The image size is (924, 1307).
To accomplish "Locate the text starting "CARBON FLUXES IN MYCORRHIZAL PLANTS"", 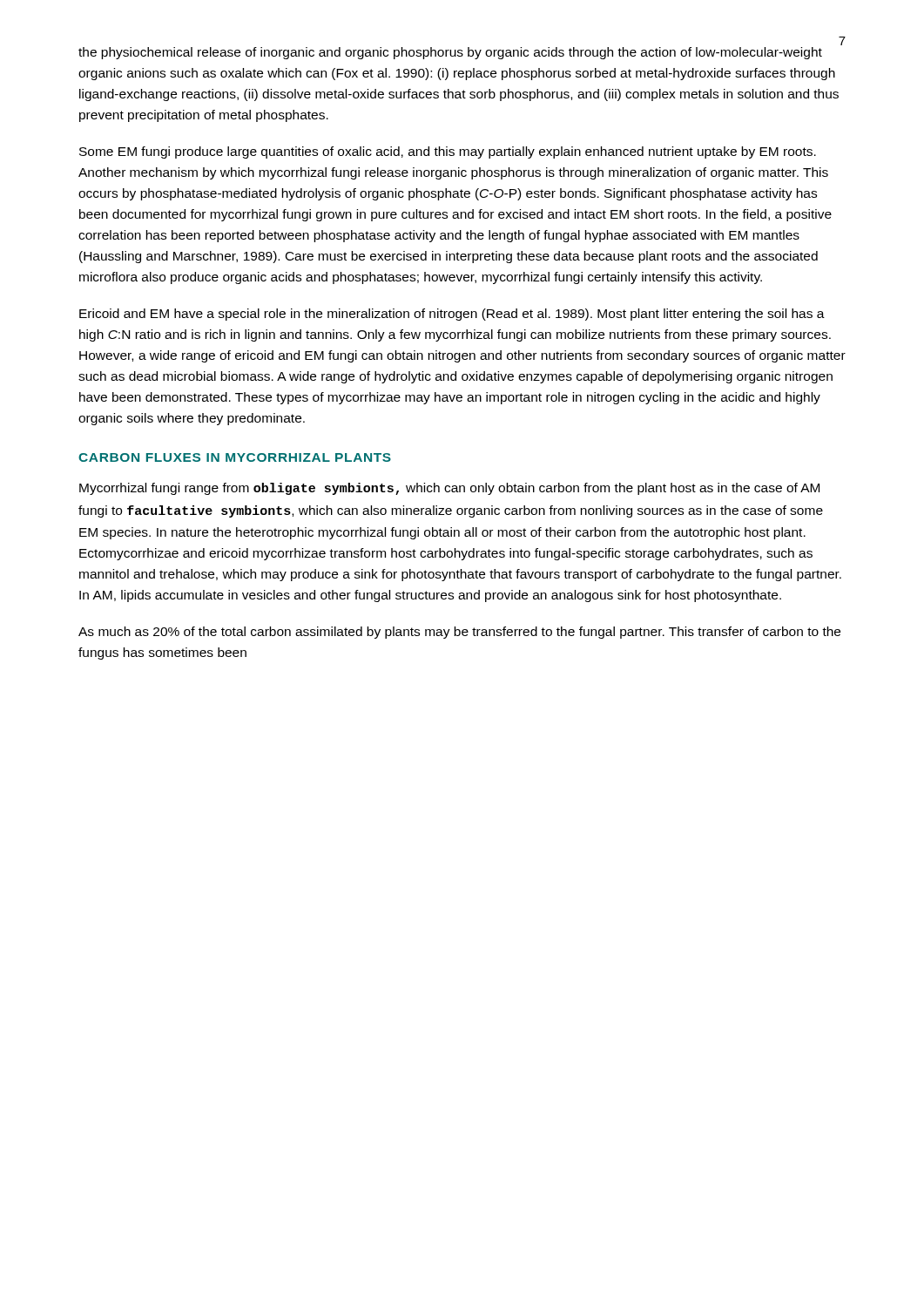I will click(235, 457).
